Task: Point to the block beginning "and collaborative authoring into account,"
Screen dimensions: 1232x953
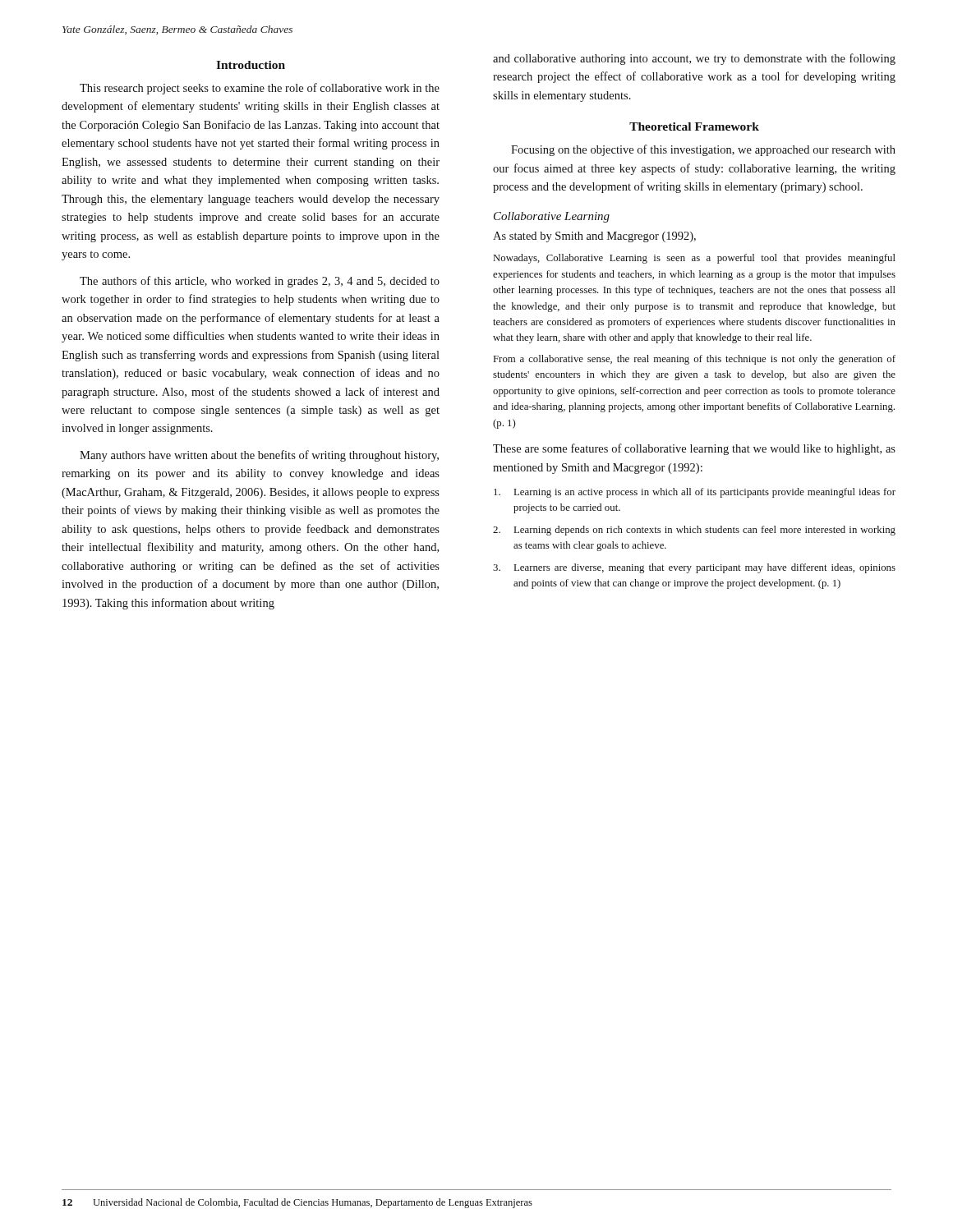Action: click(x=694, y=77)
